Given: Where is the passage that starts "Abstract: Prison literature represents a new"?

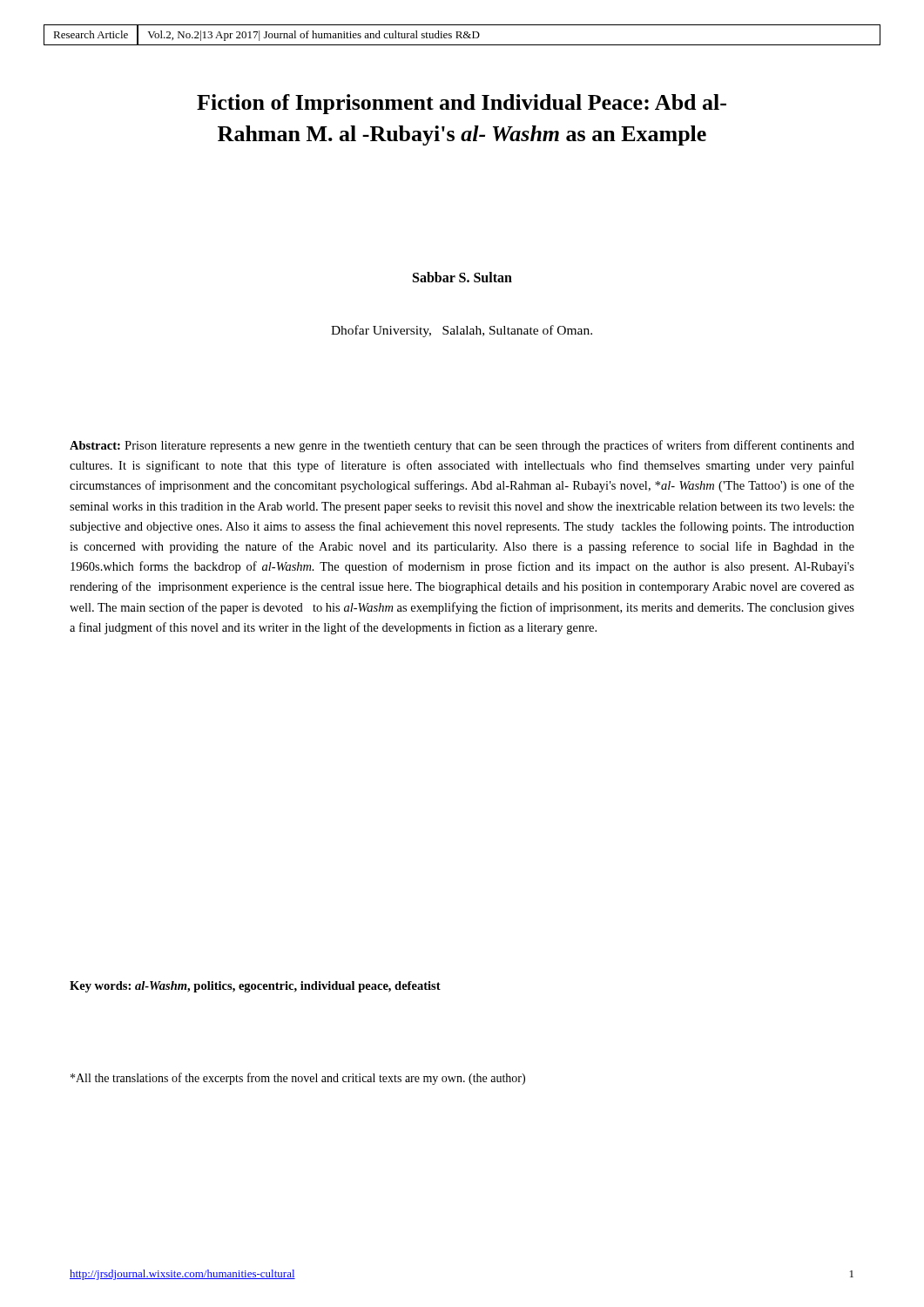Looking at the screenshot, I should pyautogui.click(x=462, y=536).
